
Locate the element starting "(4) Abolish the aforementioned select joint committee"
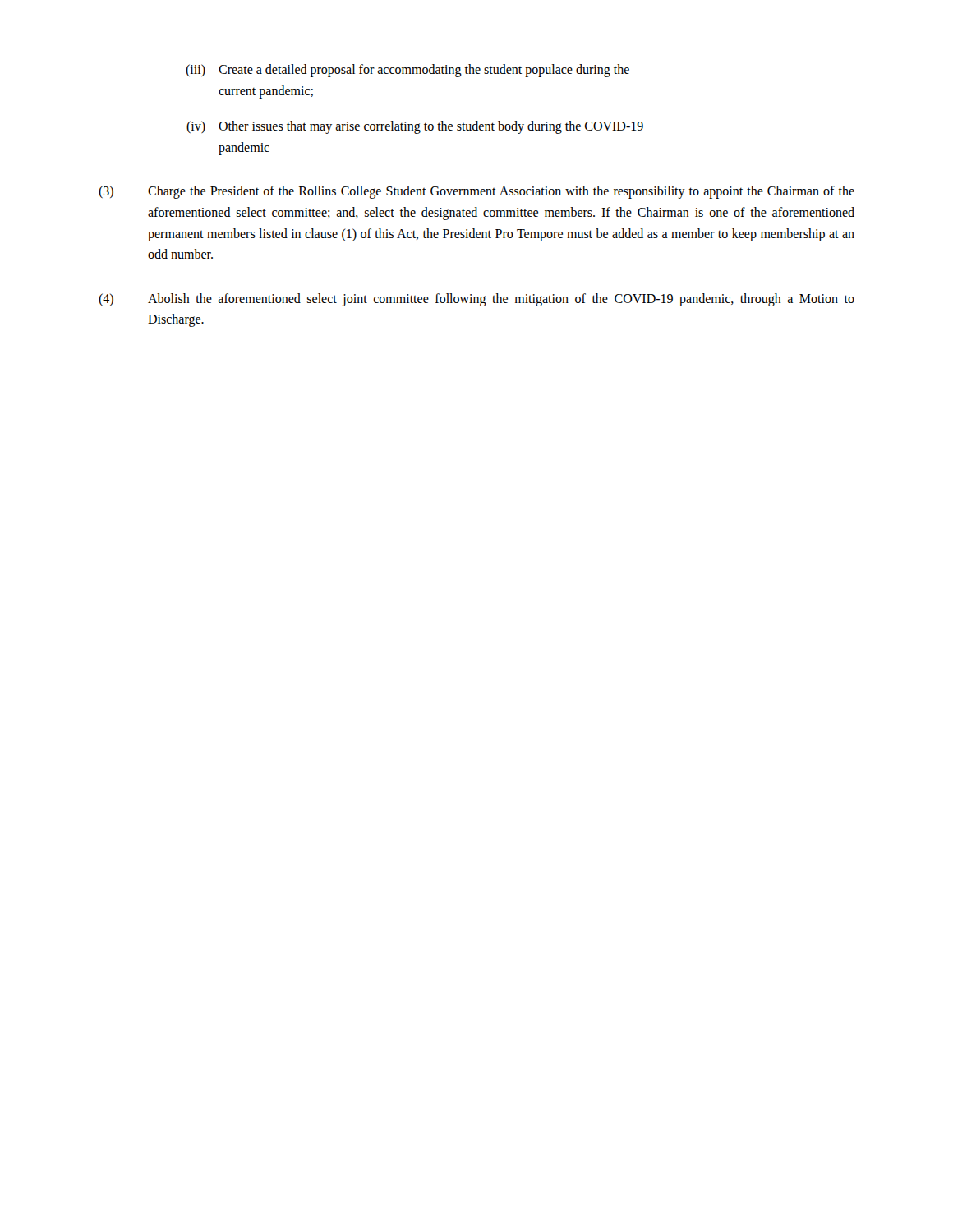coord(476,309)
